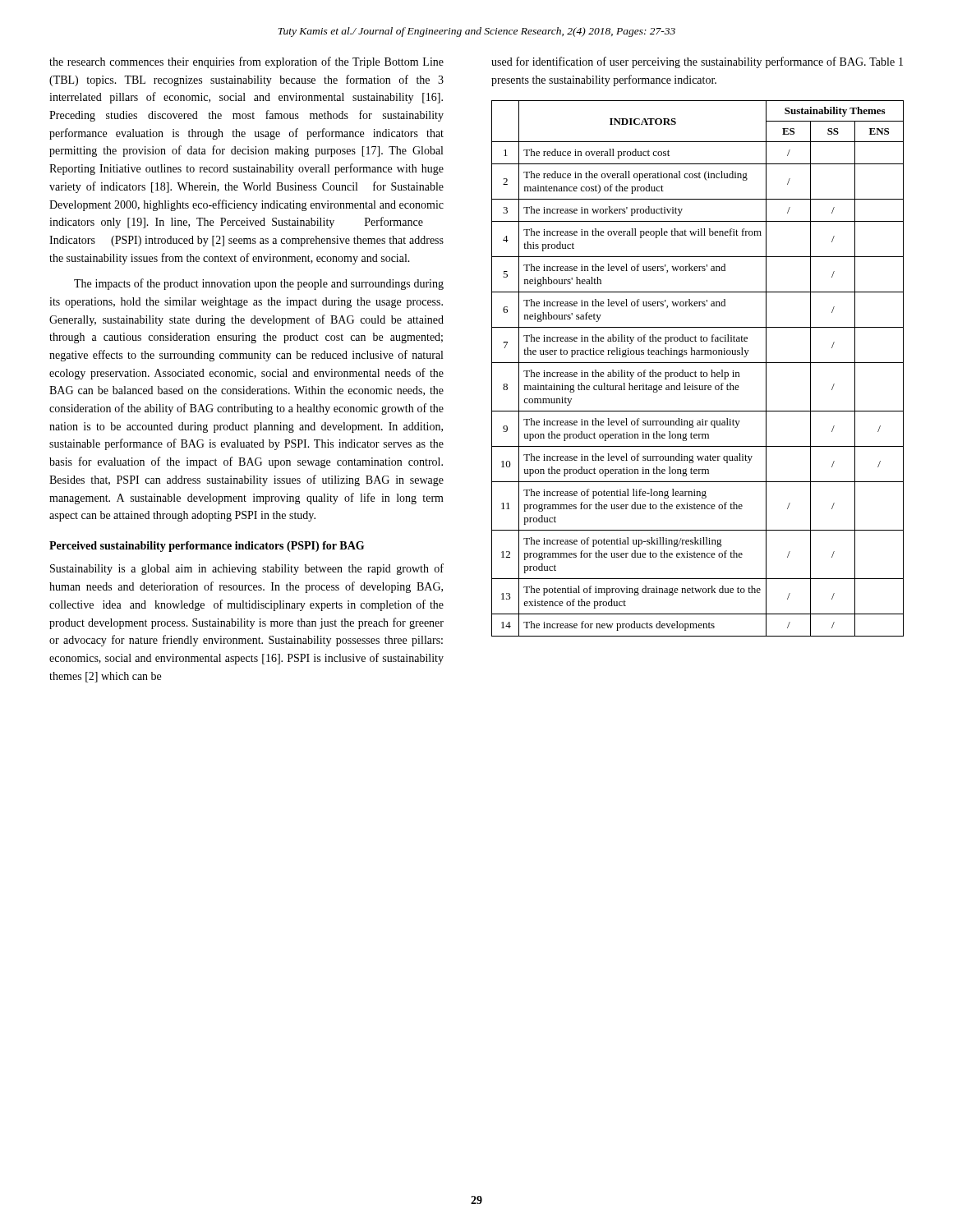The image size is (953, 1232).
Task: Locate the section header that reads "Perceived sustainability performance"
Action: [207, 546]
